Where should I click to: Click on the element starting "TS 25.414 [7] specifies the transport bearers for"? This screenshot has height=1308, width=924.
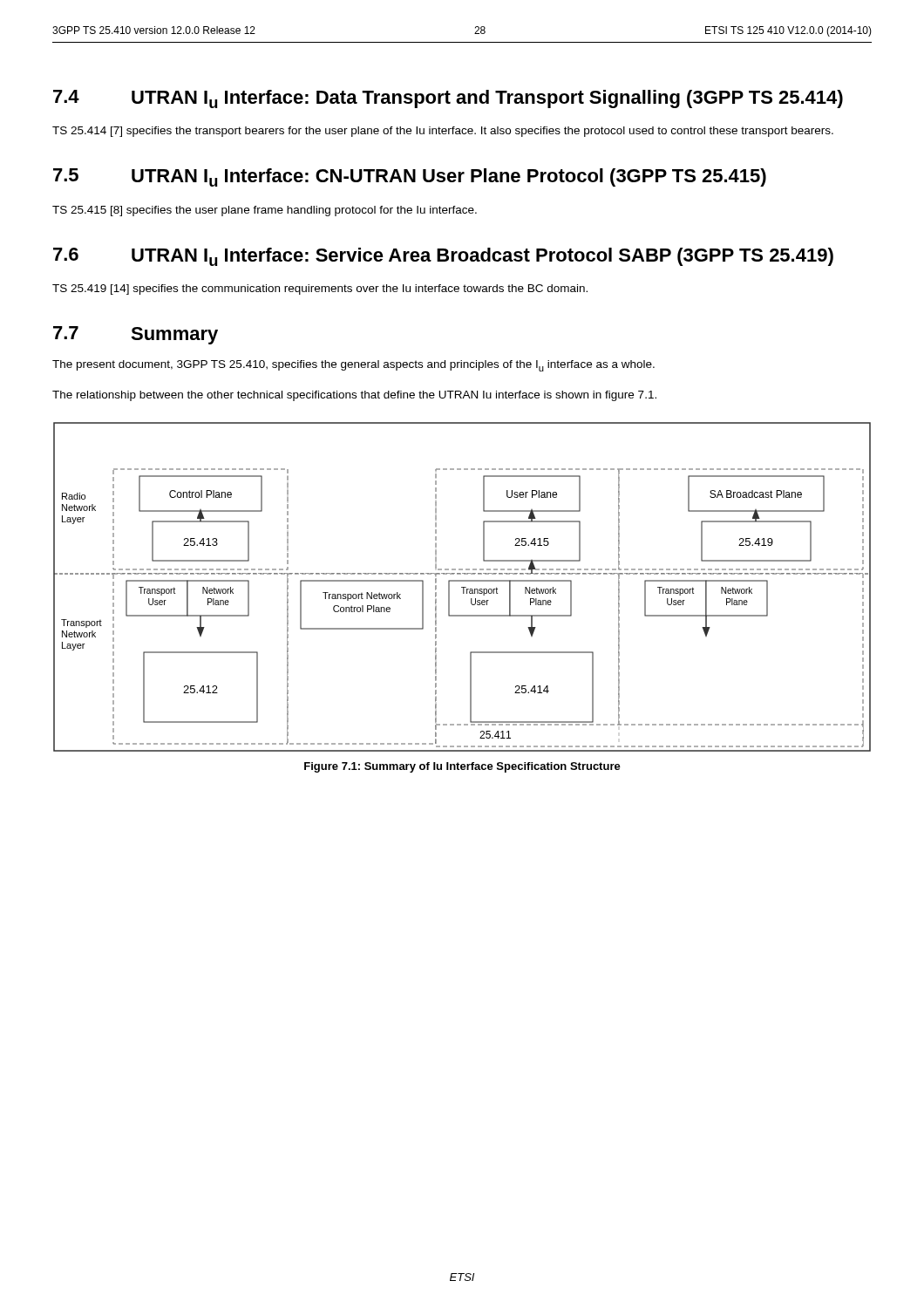[443, 131]
